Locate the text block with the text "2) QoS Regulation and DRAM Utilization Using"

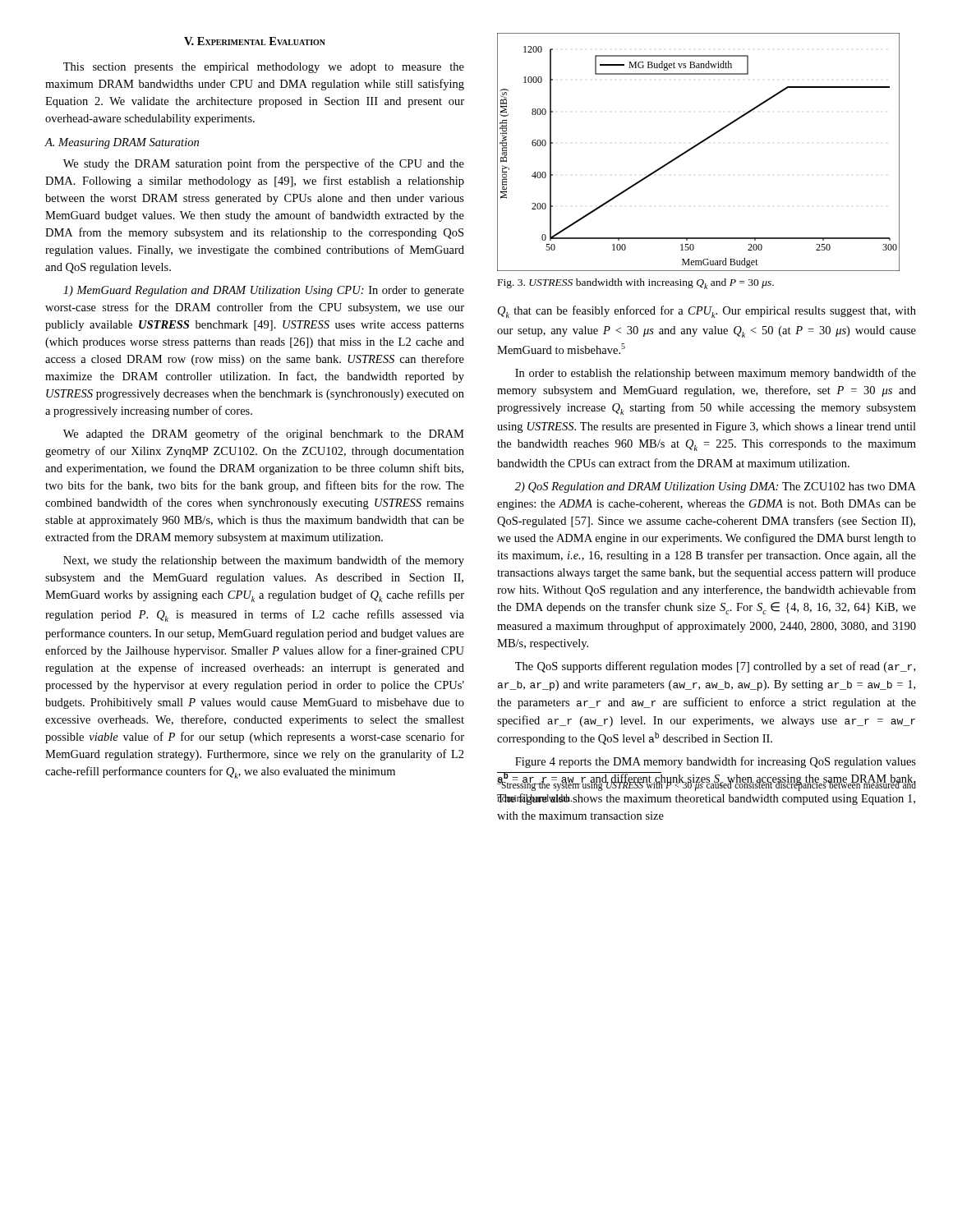point(707,565)
